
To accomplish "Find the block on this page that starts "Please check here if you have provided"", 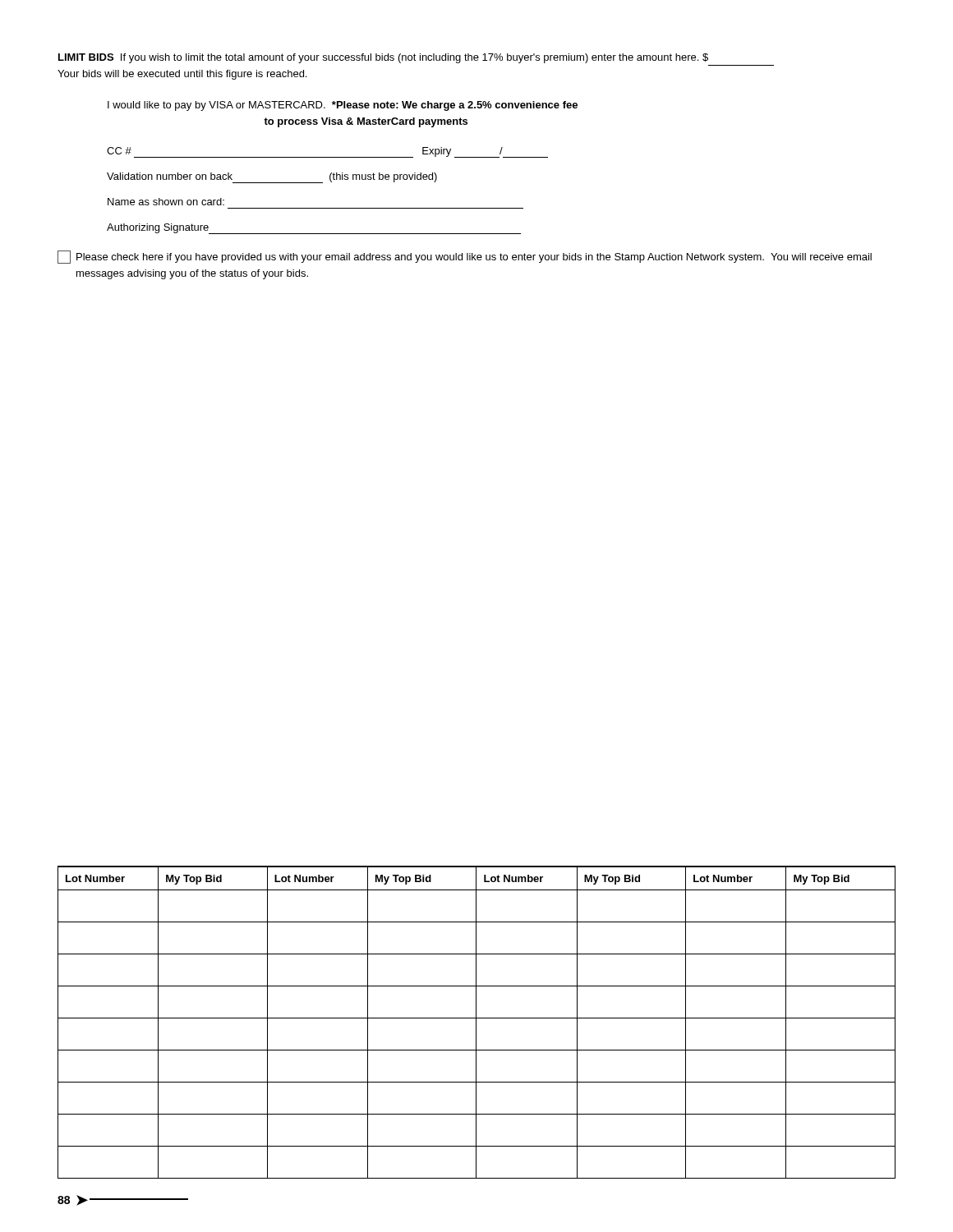I will [476, 265].
